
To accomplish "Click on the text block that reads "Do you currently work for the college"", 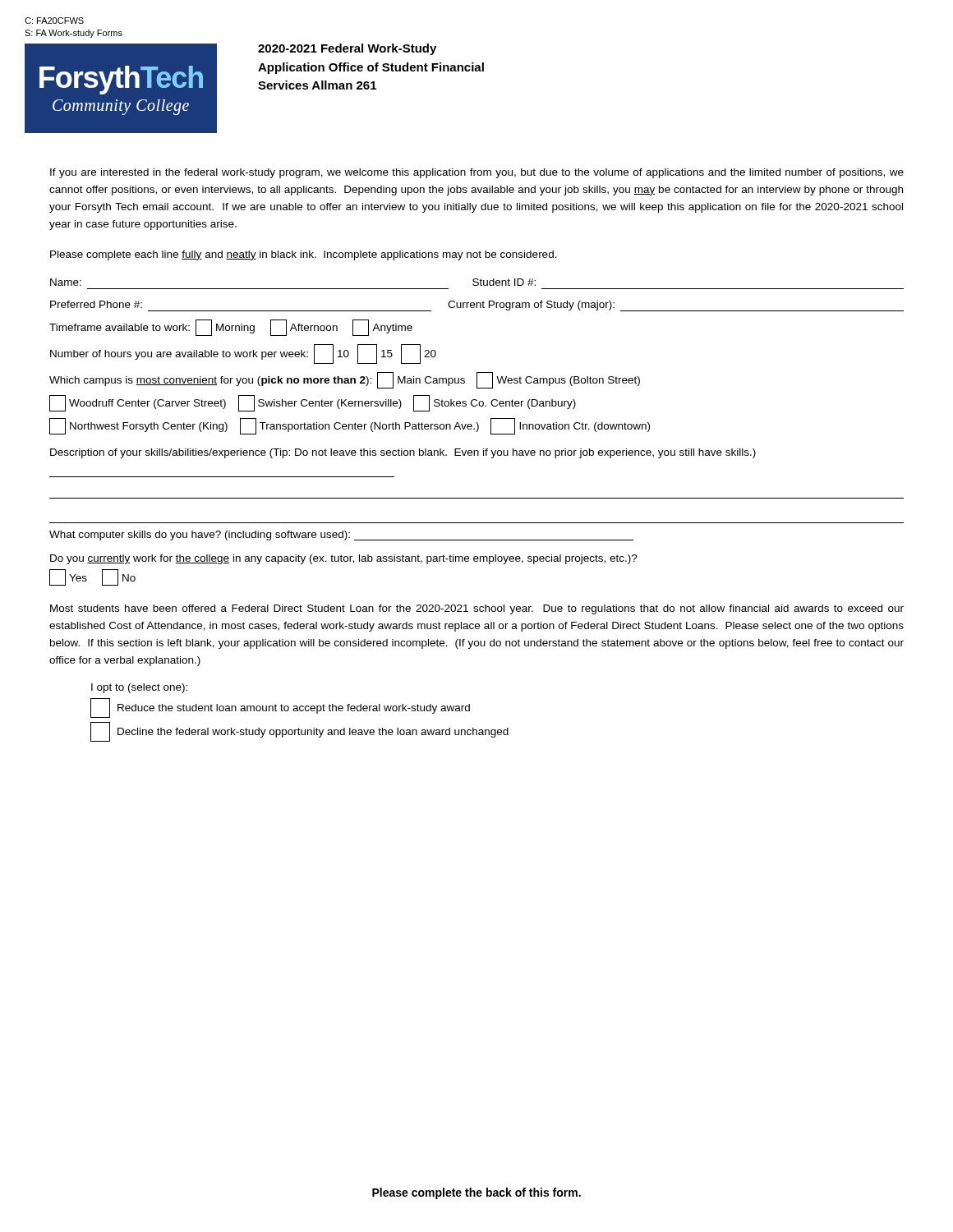I will (343, 558).
